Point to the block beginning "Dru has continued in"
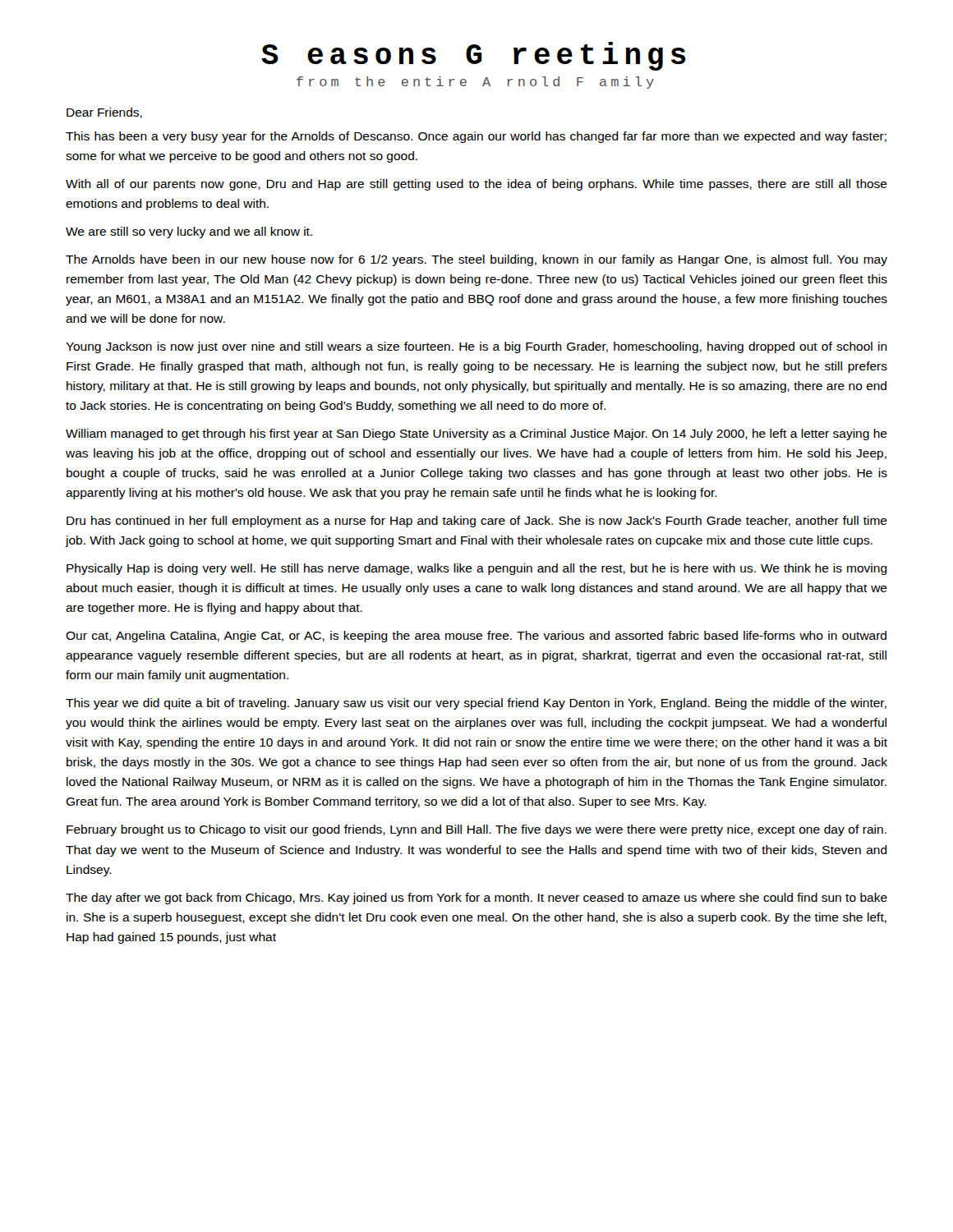953x1232 pixels. pos(476,530)
